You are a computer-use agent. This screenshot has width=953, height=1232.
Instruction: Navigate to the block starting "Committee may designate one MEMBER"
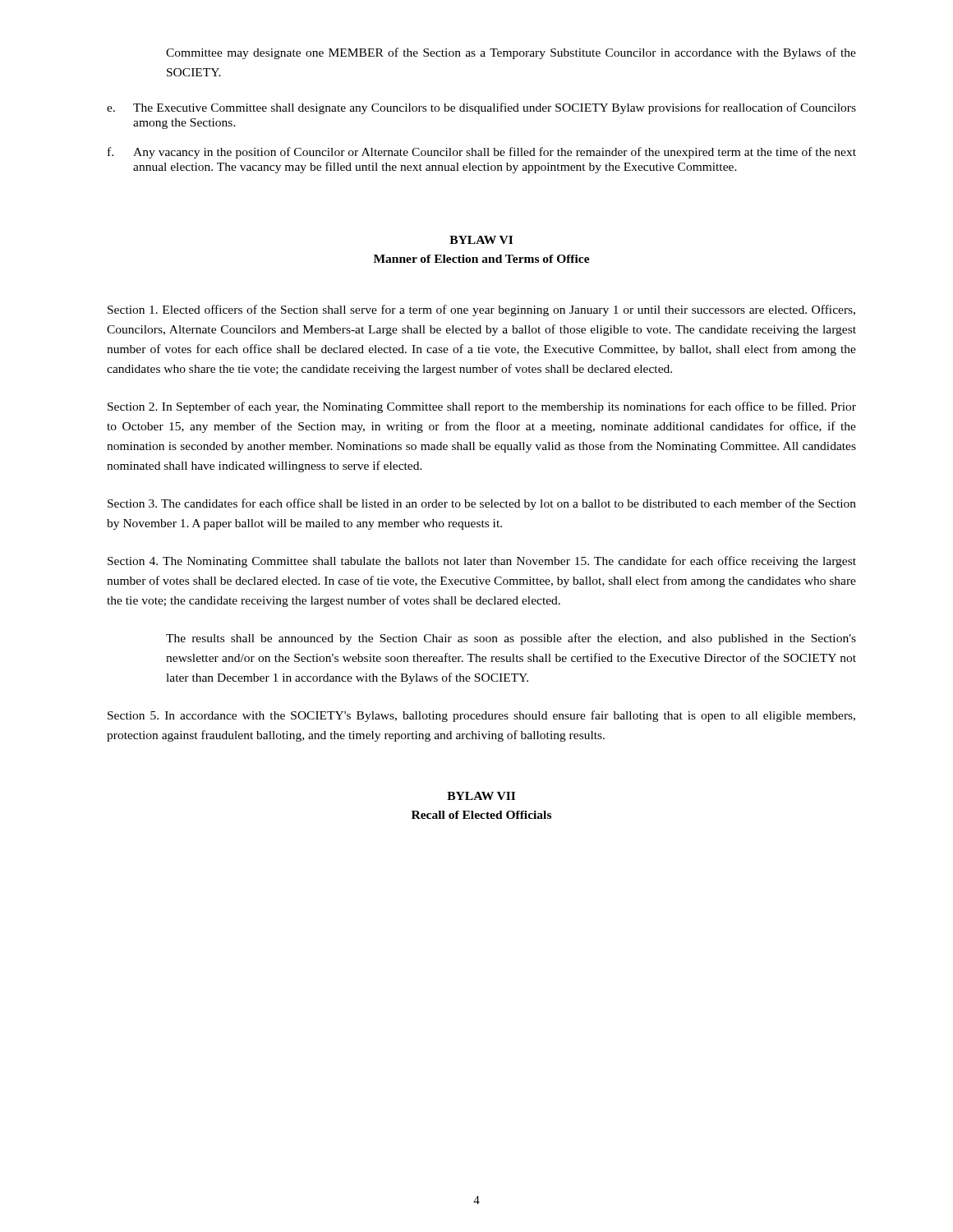[511, 62]
